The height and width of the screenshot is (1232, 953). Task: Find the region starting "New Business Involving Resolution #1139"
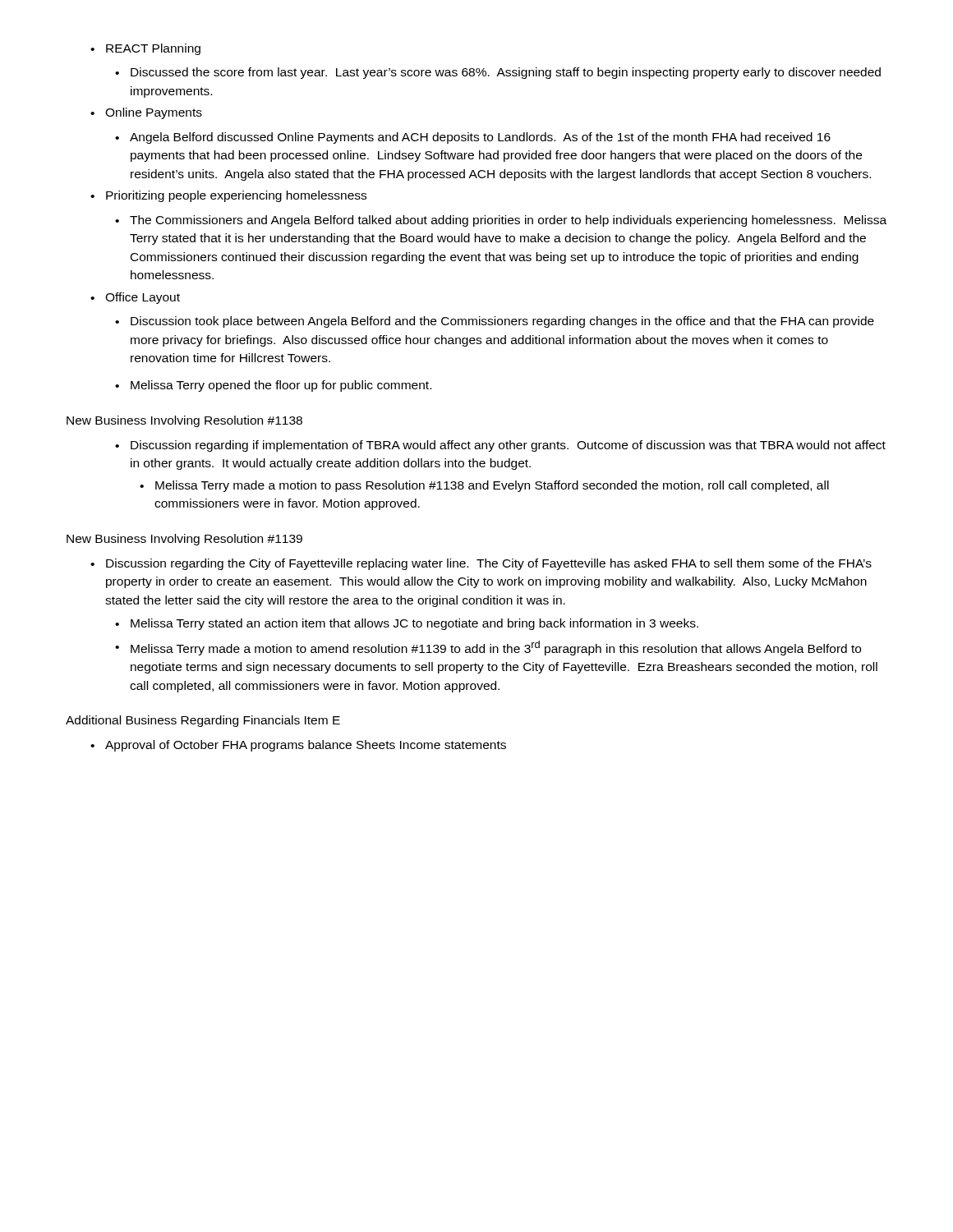coord(184,538)
